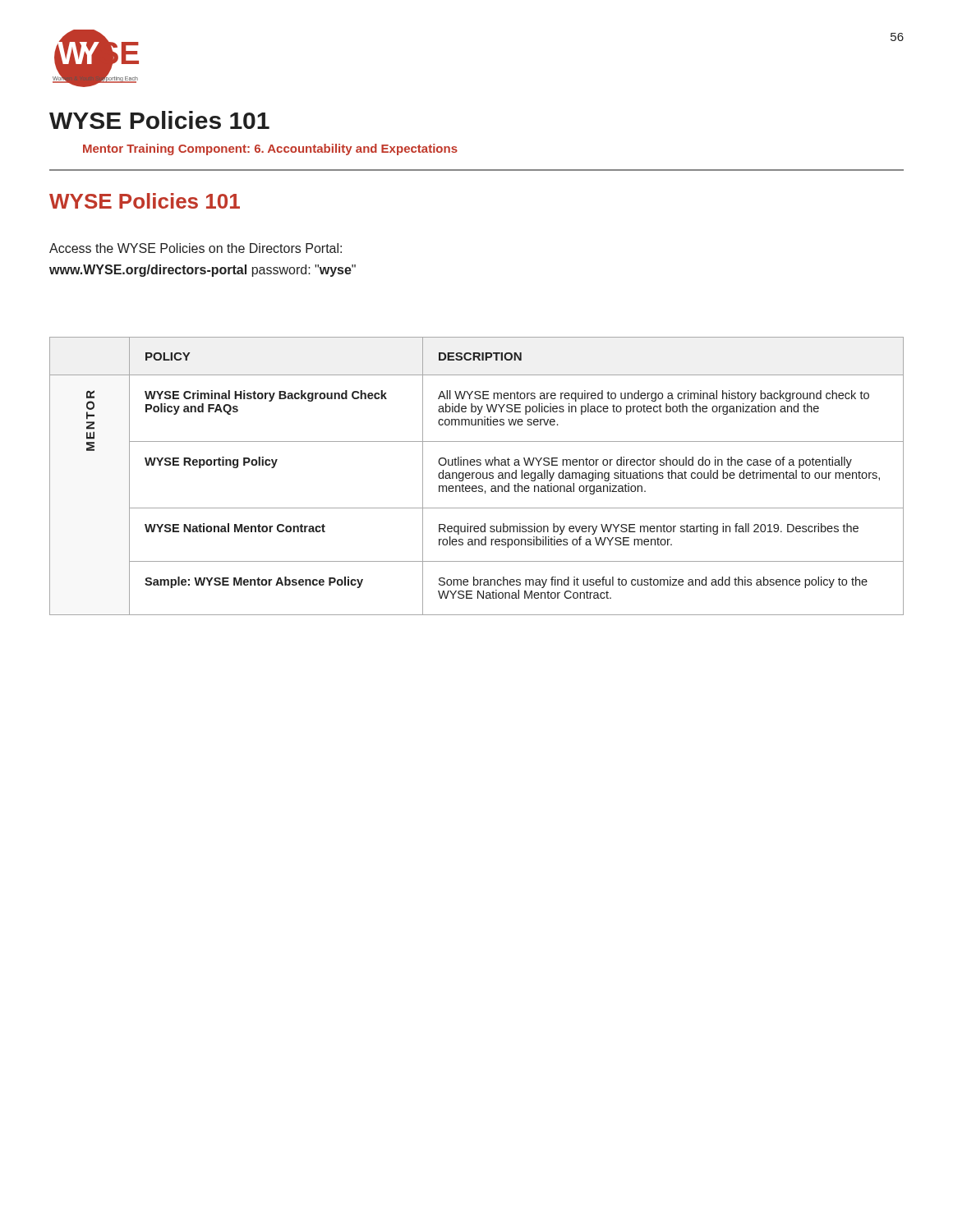The width and height of the screenshot is (953, 1232).
Task: Locate a table
Action: (476, 476)
